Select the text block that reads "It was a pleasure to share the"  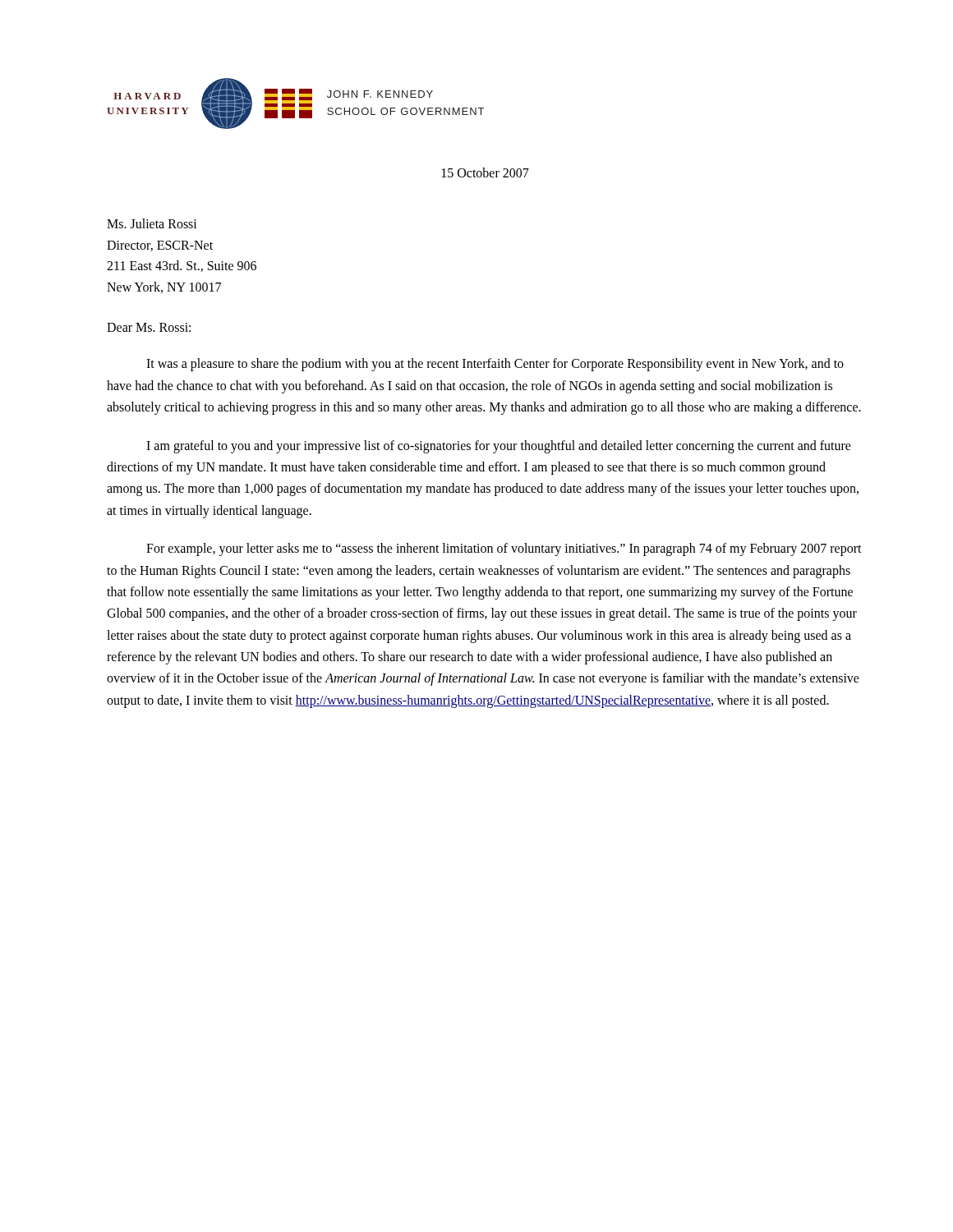pyautogui.click(x=484, y=385)
